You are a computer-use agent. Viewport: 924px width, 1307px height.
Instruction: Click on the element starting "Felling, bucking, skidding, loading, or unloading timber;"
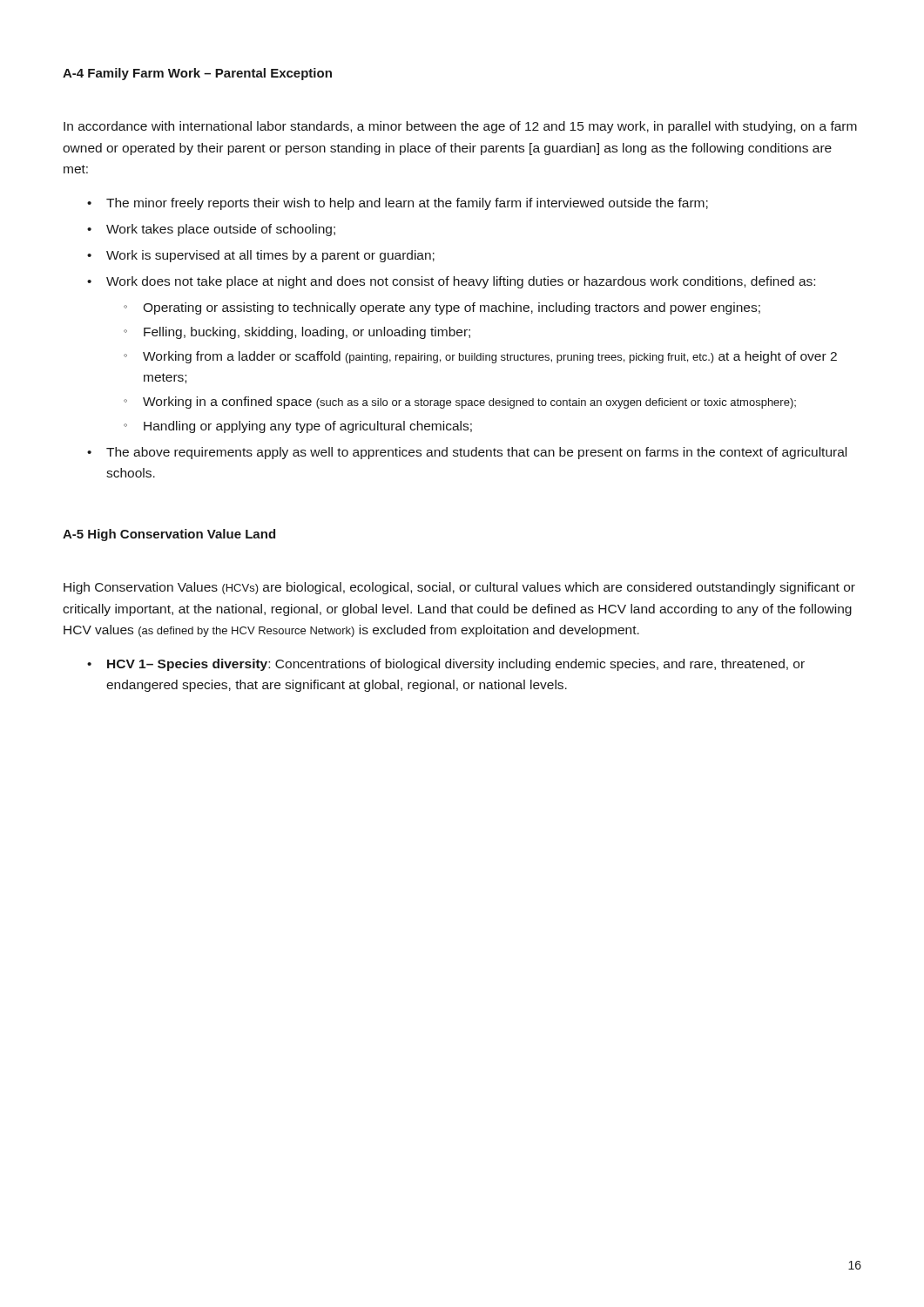point(307,331)
